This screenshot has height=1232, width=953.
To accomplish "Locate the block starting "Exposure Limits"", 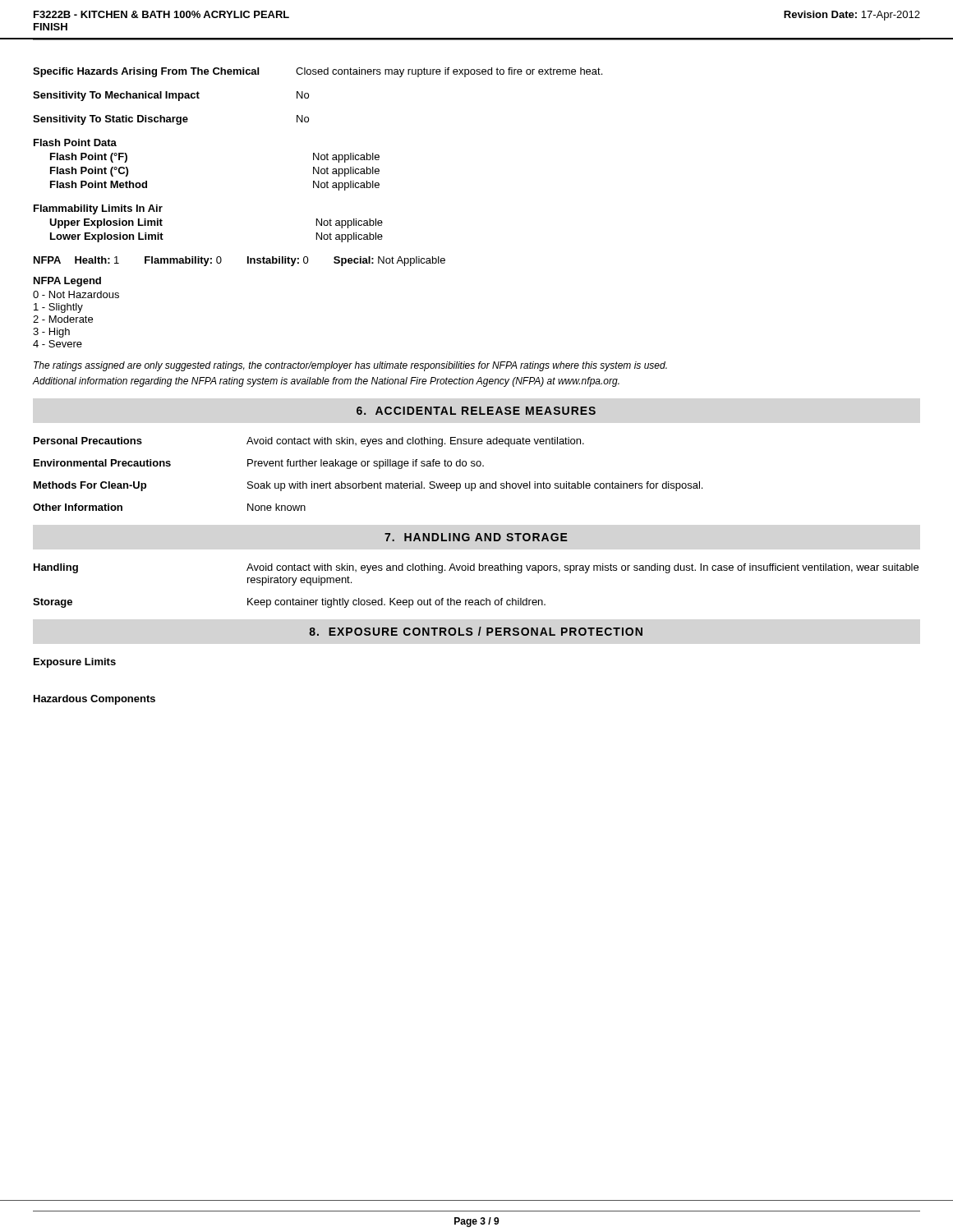I will 74,662.
